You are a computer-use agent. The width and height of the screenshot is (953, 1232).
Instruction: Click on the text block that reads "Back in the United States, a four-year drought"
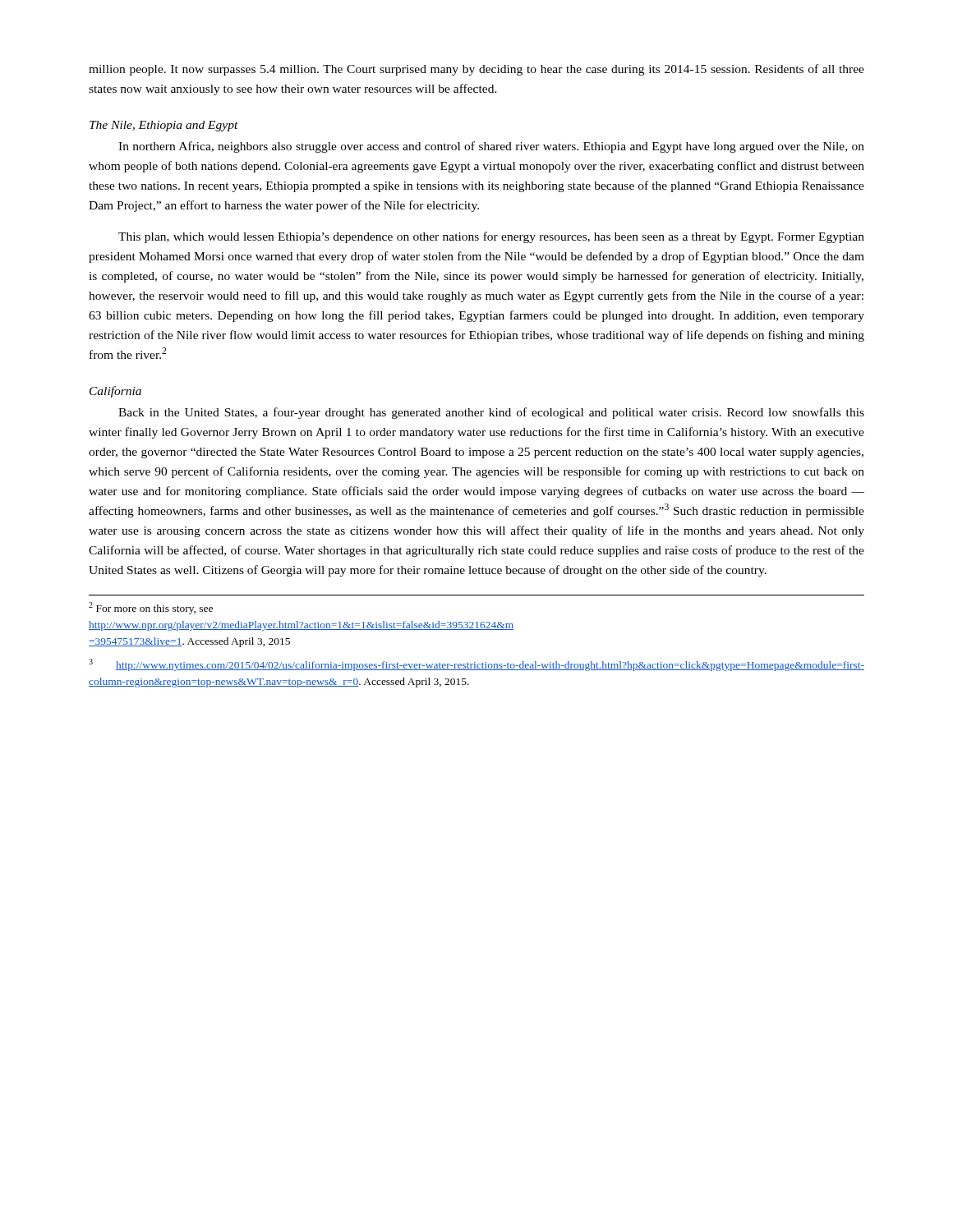[476, 491]
